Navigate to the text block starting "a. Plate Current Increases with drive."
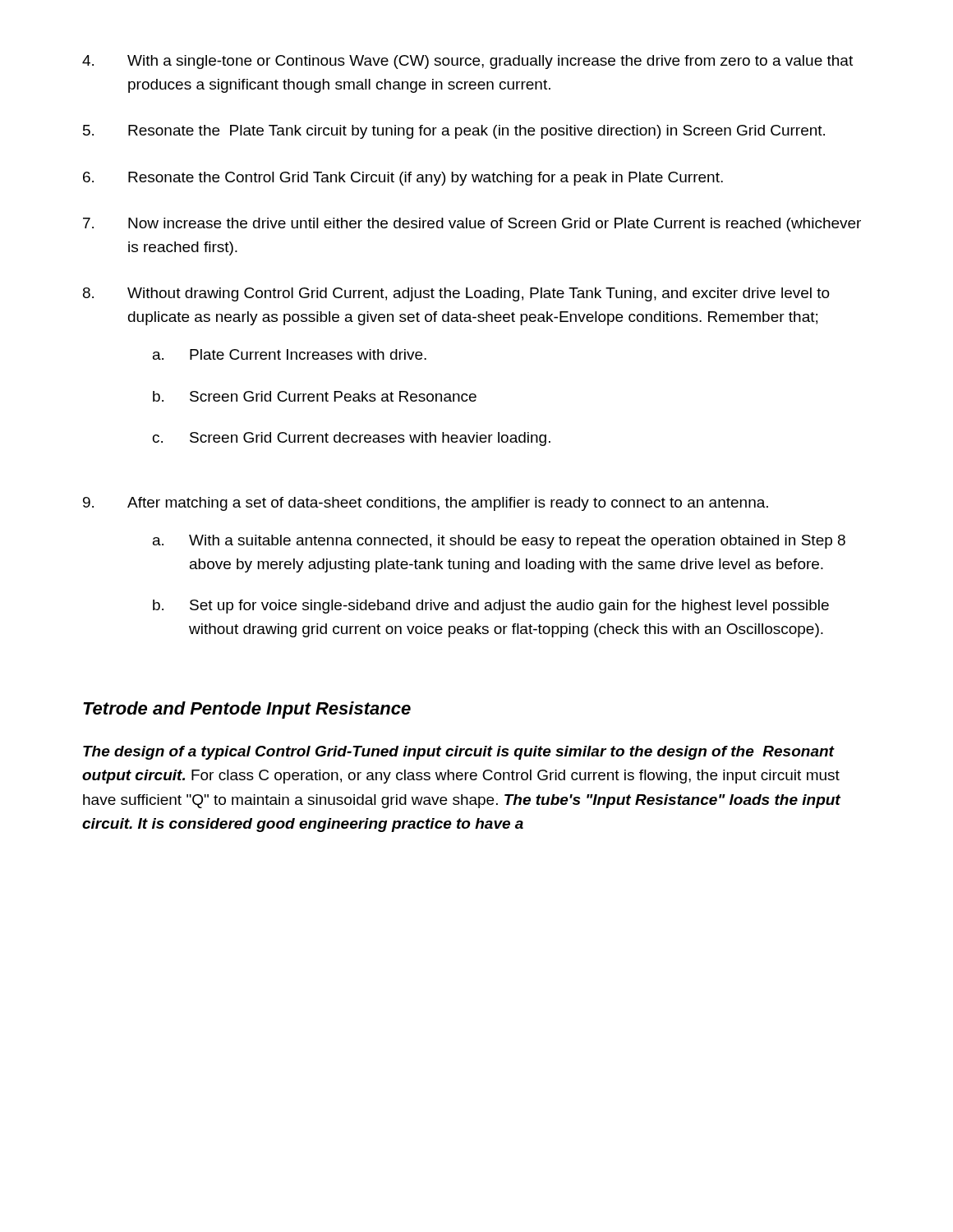953x1232 pixels. (290, 354)
